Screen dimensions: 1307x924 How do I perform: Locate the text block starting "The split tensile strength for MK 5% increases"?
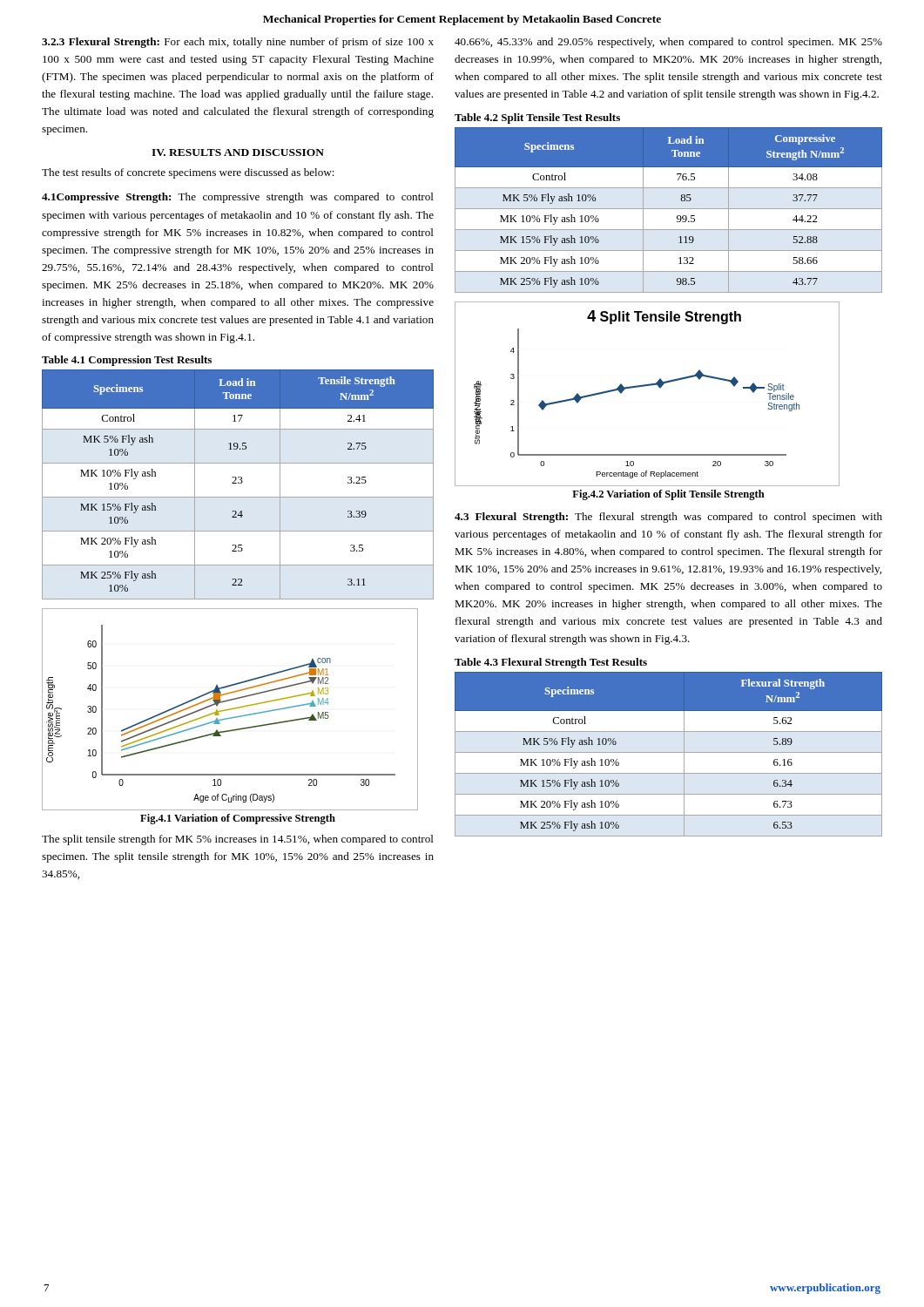click(x=238, y=856)
